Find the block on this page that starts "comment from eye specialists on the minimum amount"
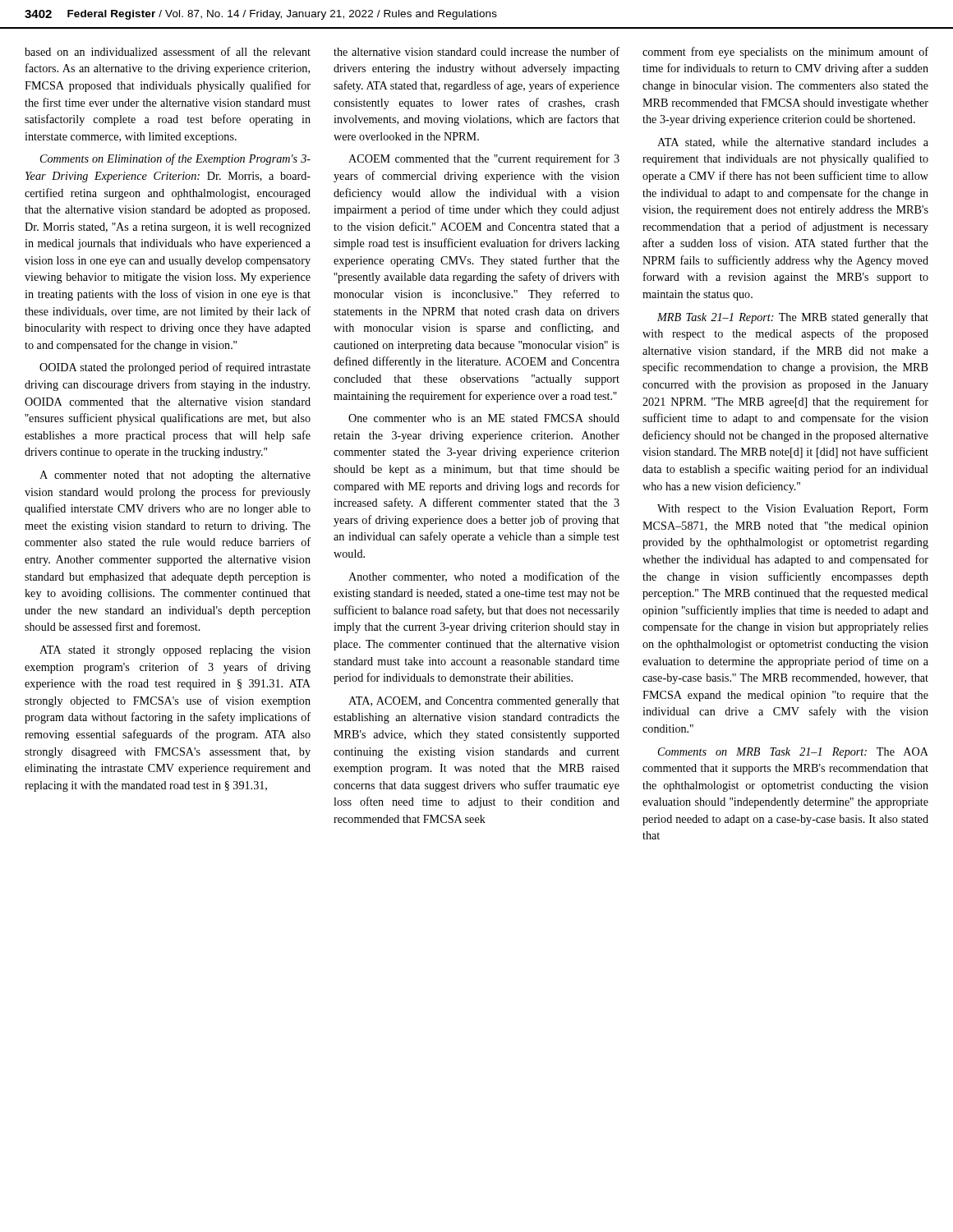The width and height of the screenshot is (953, 1232). coord(785,86)
